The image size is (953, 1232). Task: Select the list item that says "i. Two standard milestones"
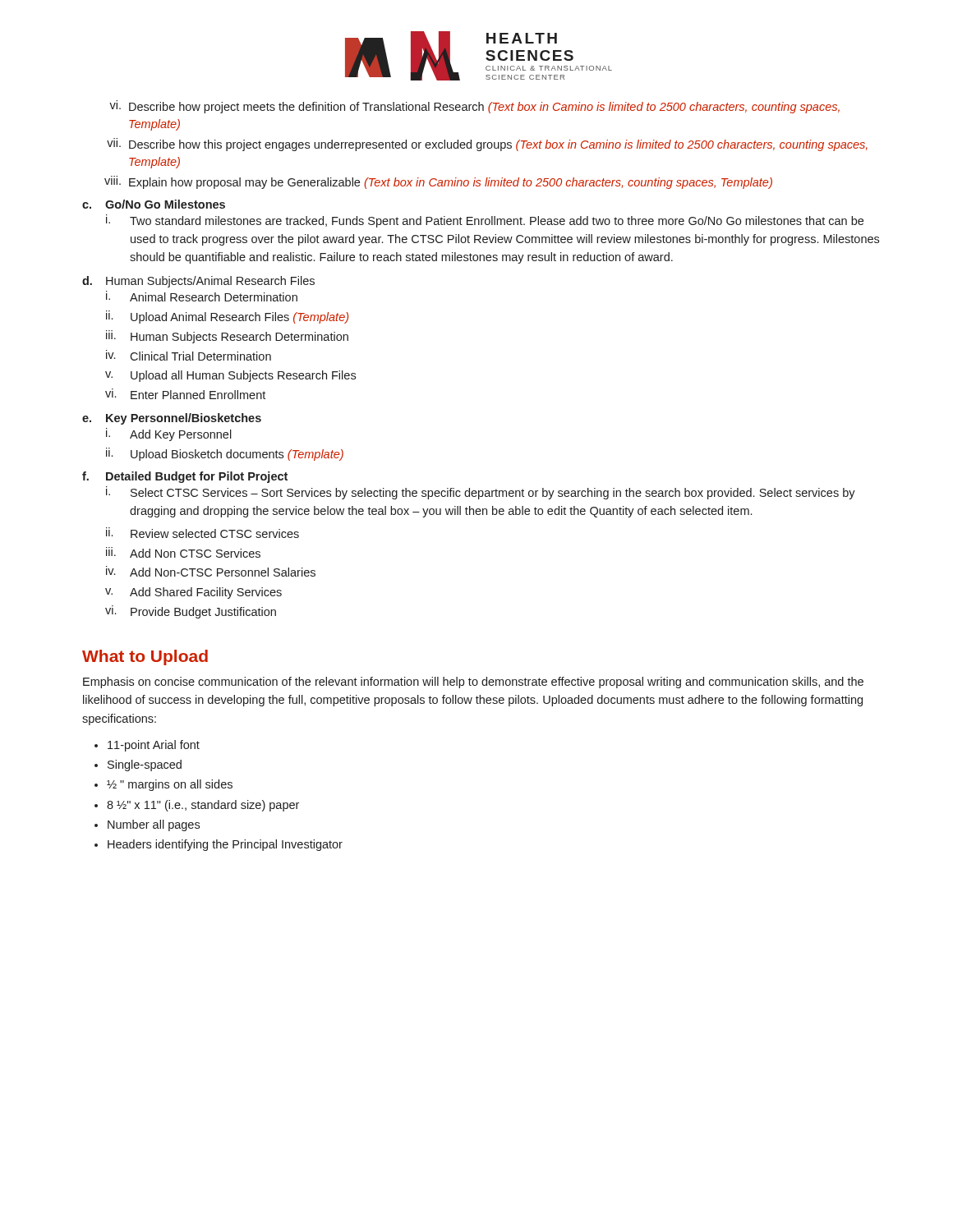tap(496, 240)
